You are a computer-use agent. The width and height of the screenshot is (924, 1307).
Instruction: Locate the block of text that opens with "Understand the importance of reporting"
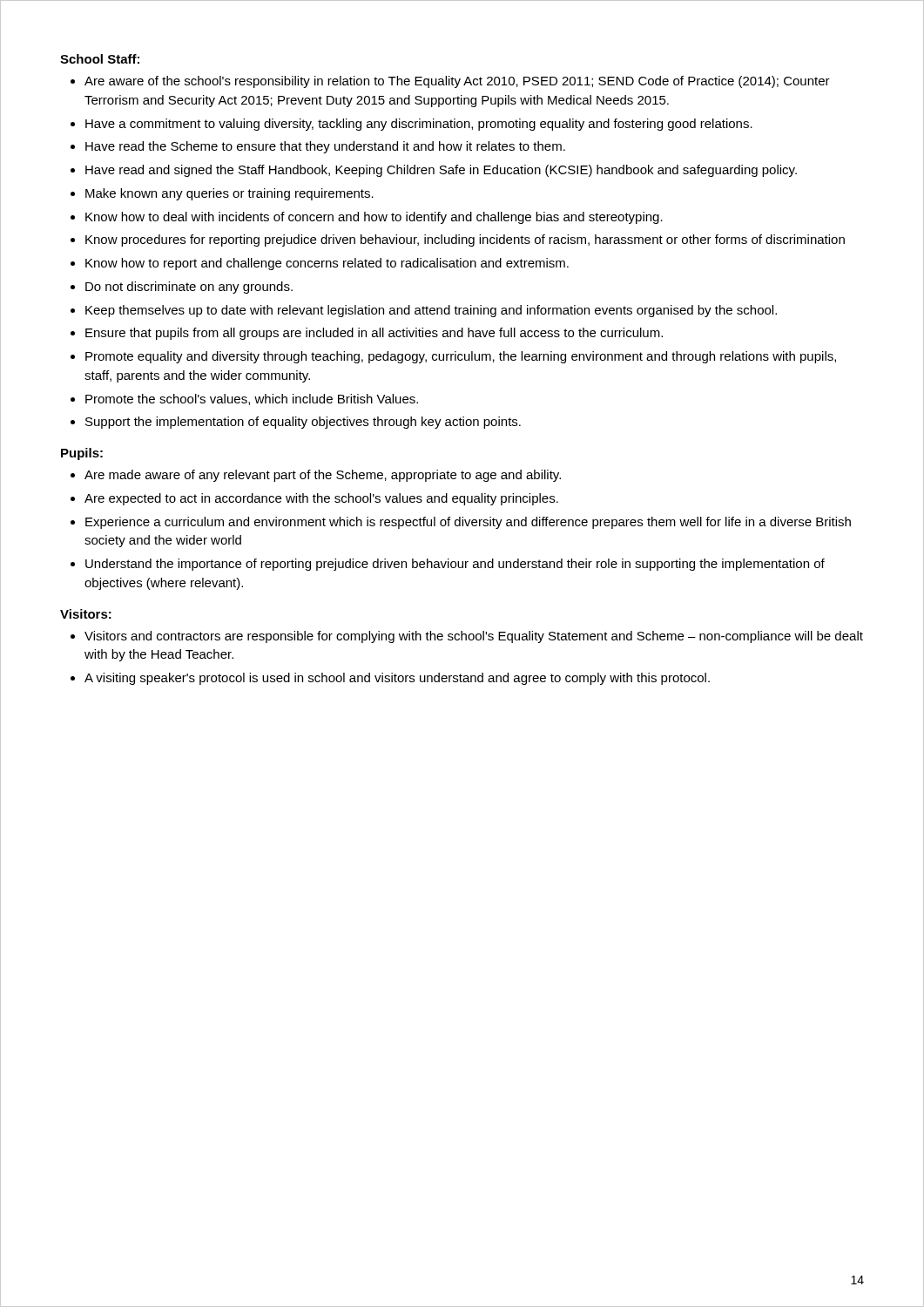pos(474,573)
